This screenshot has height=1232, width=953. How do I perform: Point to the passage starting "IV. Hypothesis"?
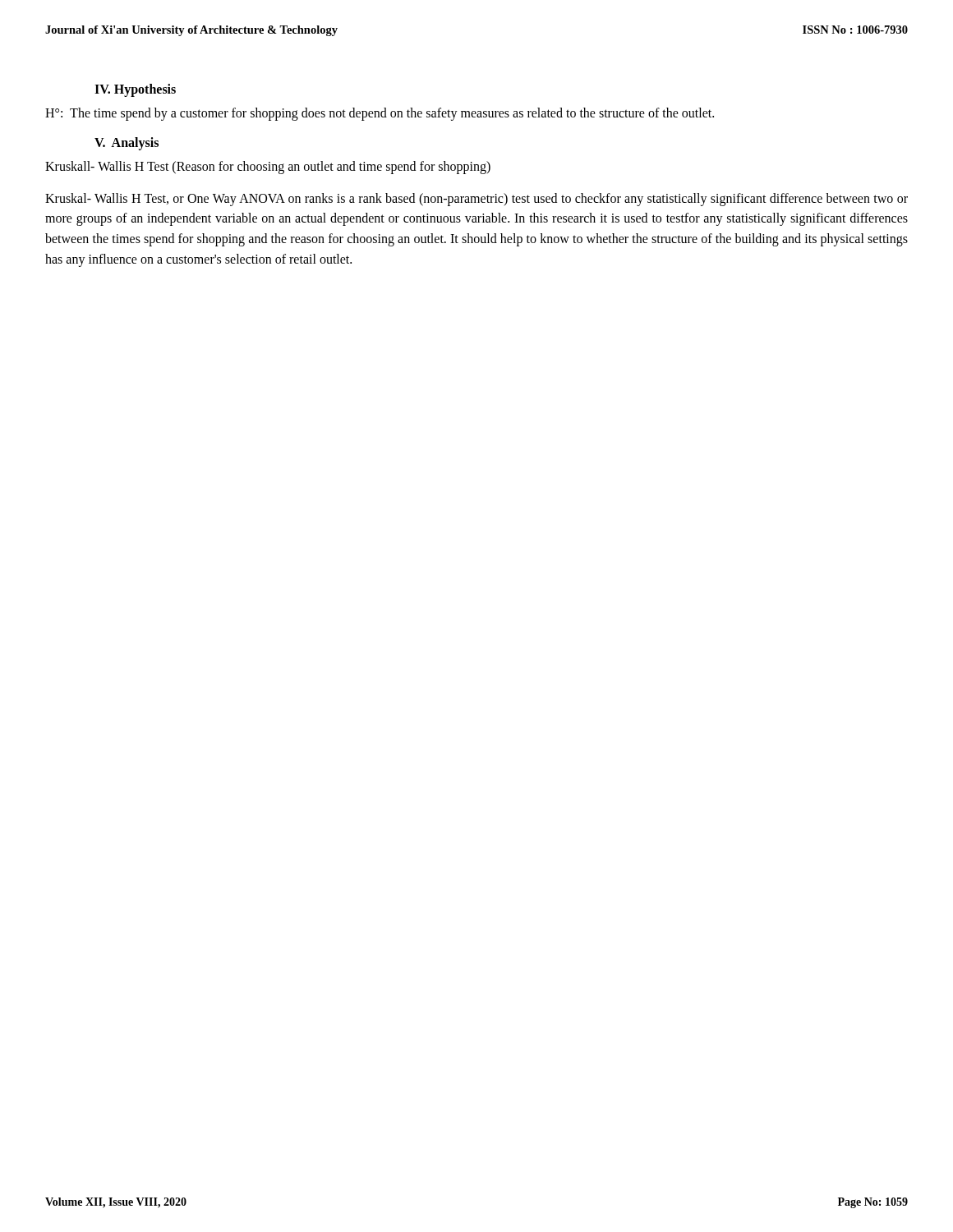pos(135,89)
